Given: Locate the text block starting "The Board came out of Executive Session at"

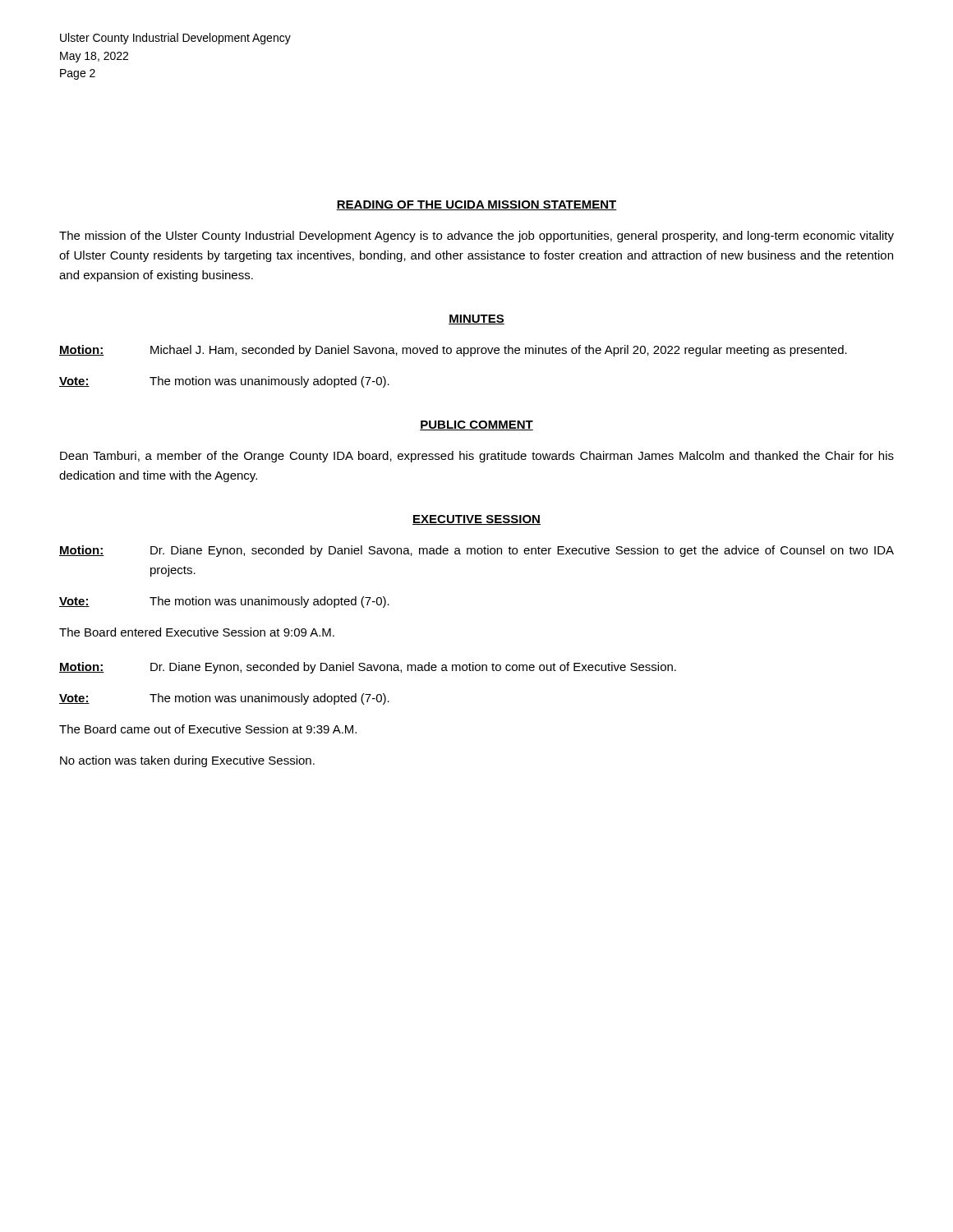Looking at the screenshot, I should click(x=209, y=729).
